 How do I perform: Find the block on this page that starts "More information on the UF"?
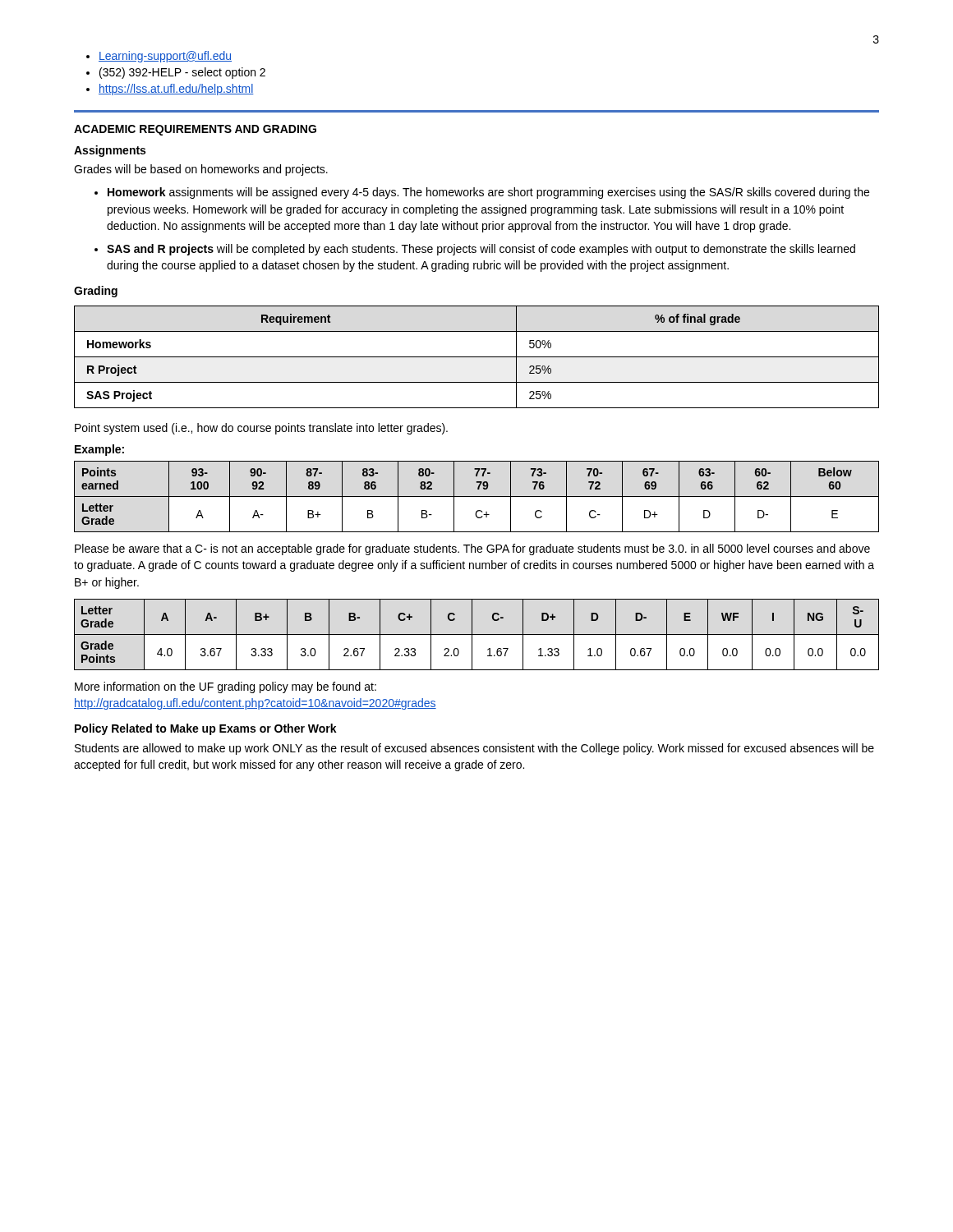(226, 687)
